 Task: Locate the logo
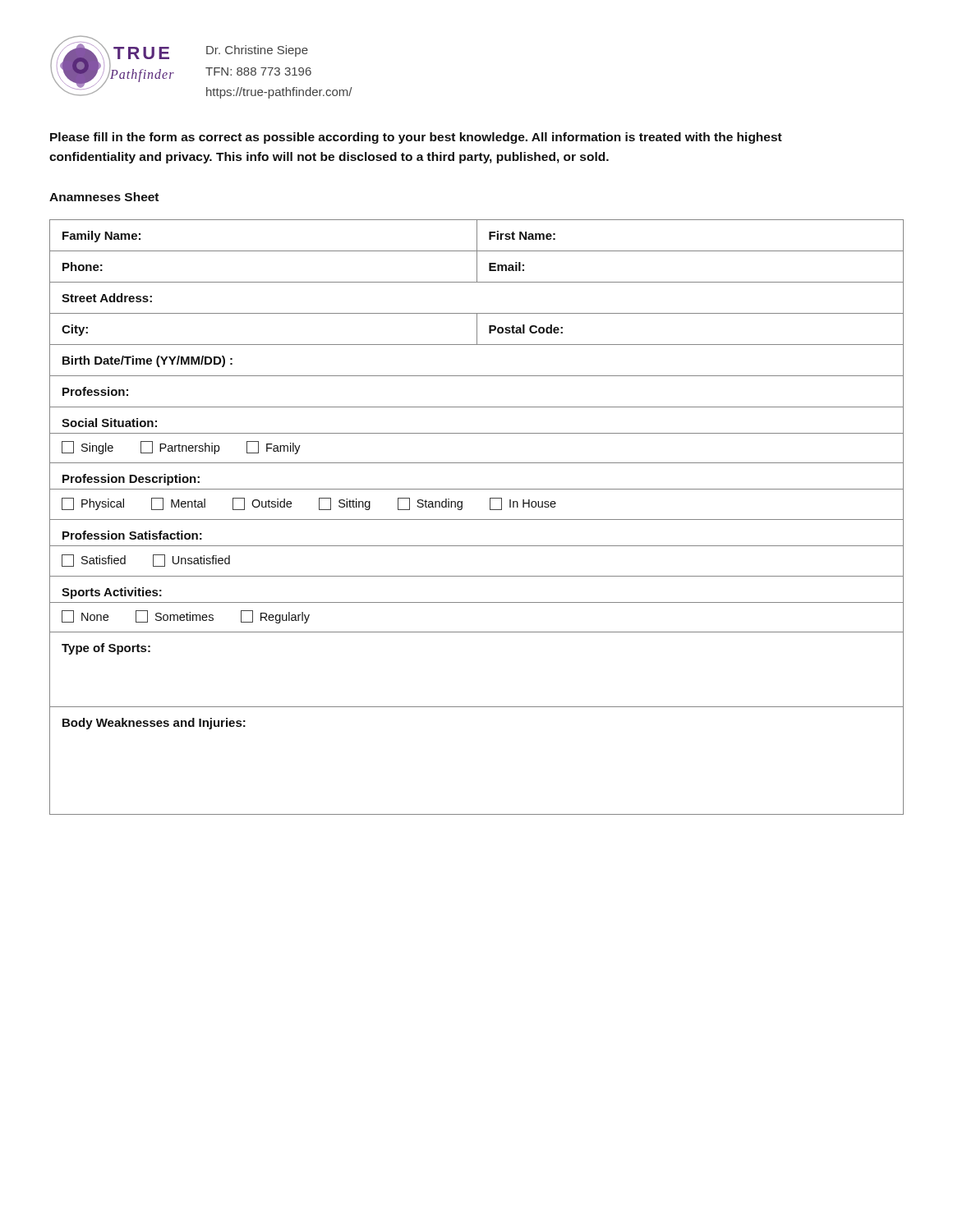tap(127, 67)
